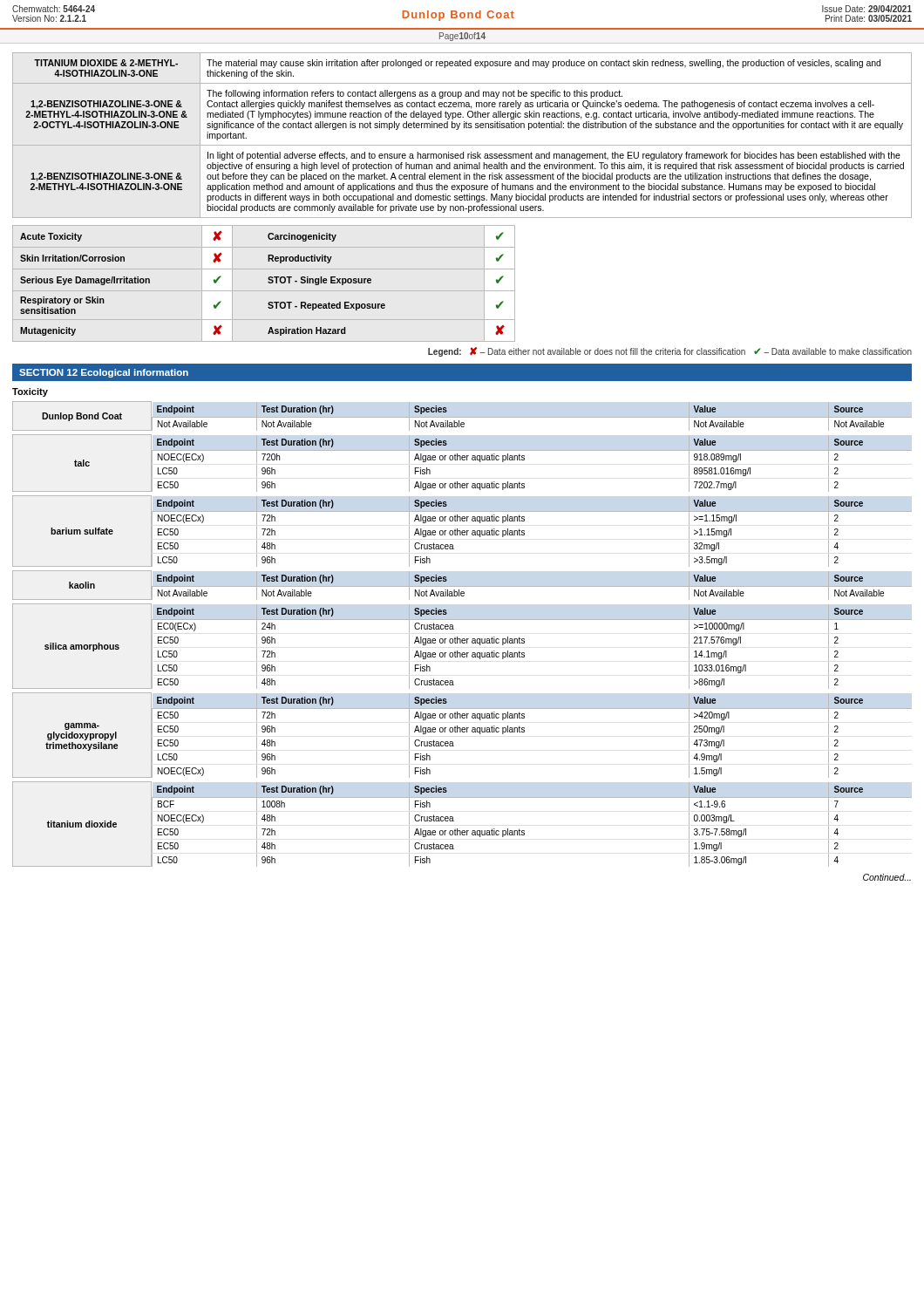Select the table that reads "silica amorphous"

pyautogui.click(x=462, y=646)
